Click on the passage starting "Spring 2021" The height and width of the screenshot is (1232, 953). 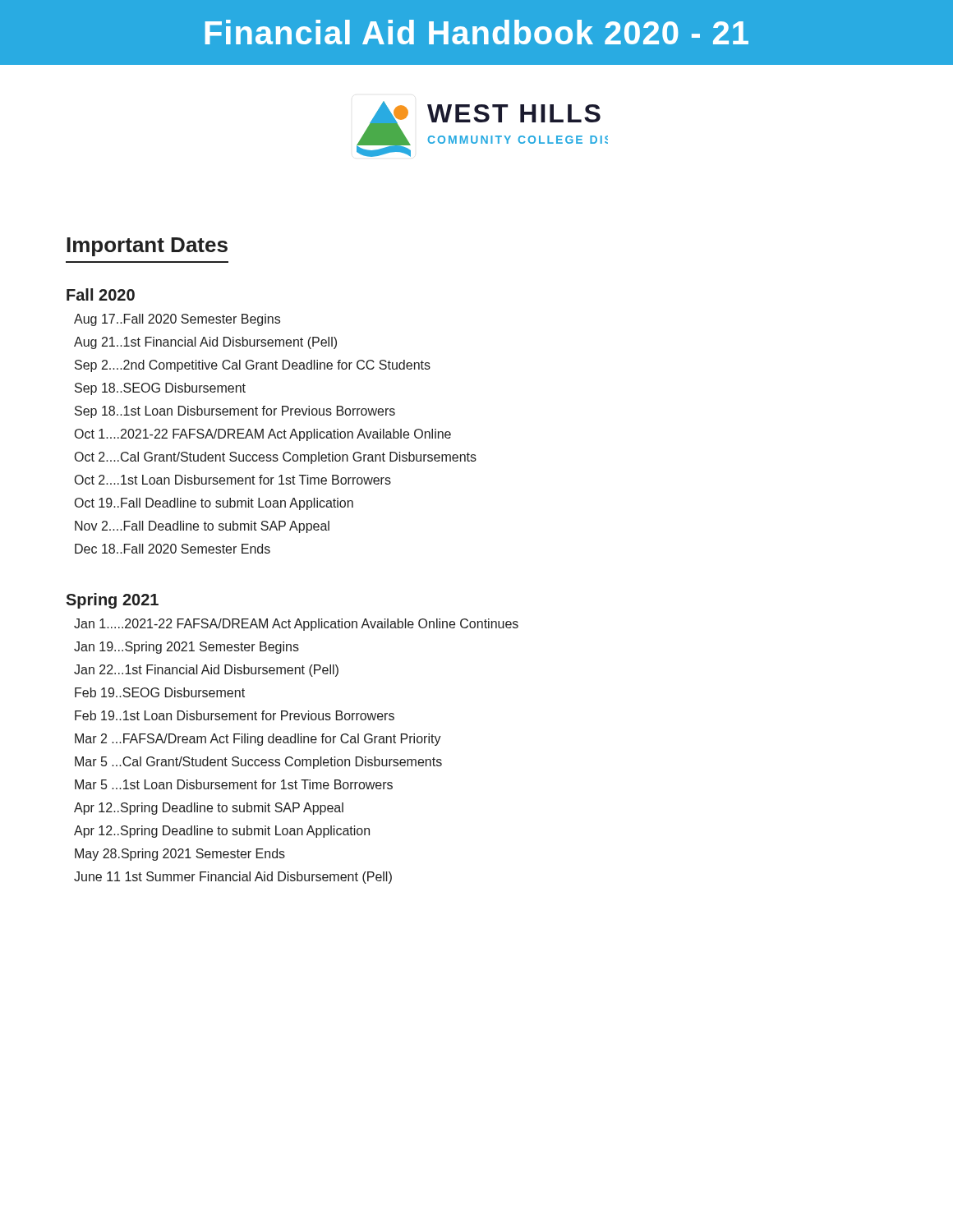pyautogui.click(x=112, y=600)
